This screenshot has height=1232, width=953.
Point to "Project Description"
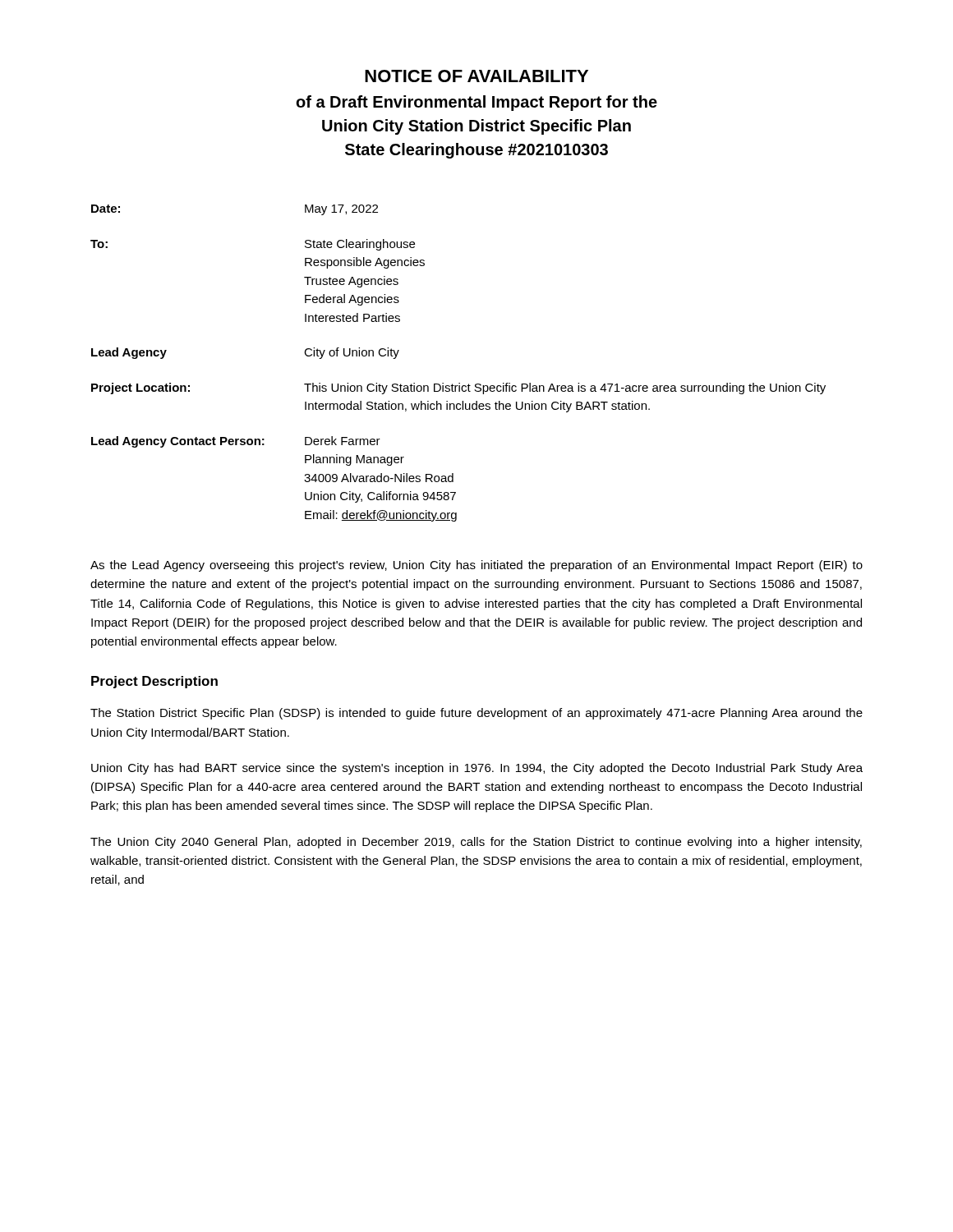tap(154, 681)
